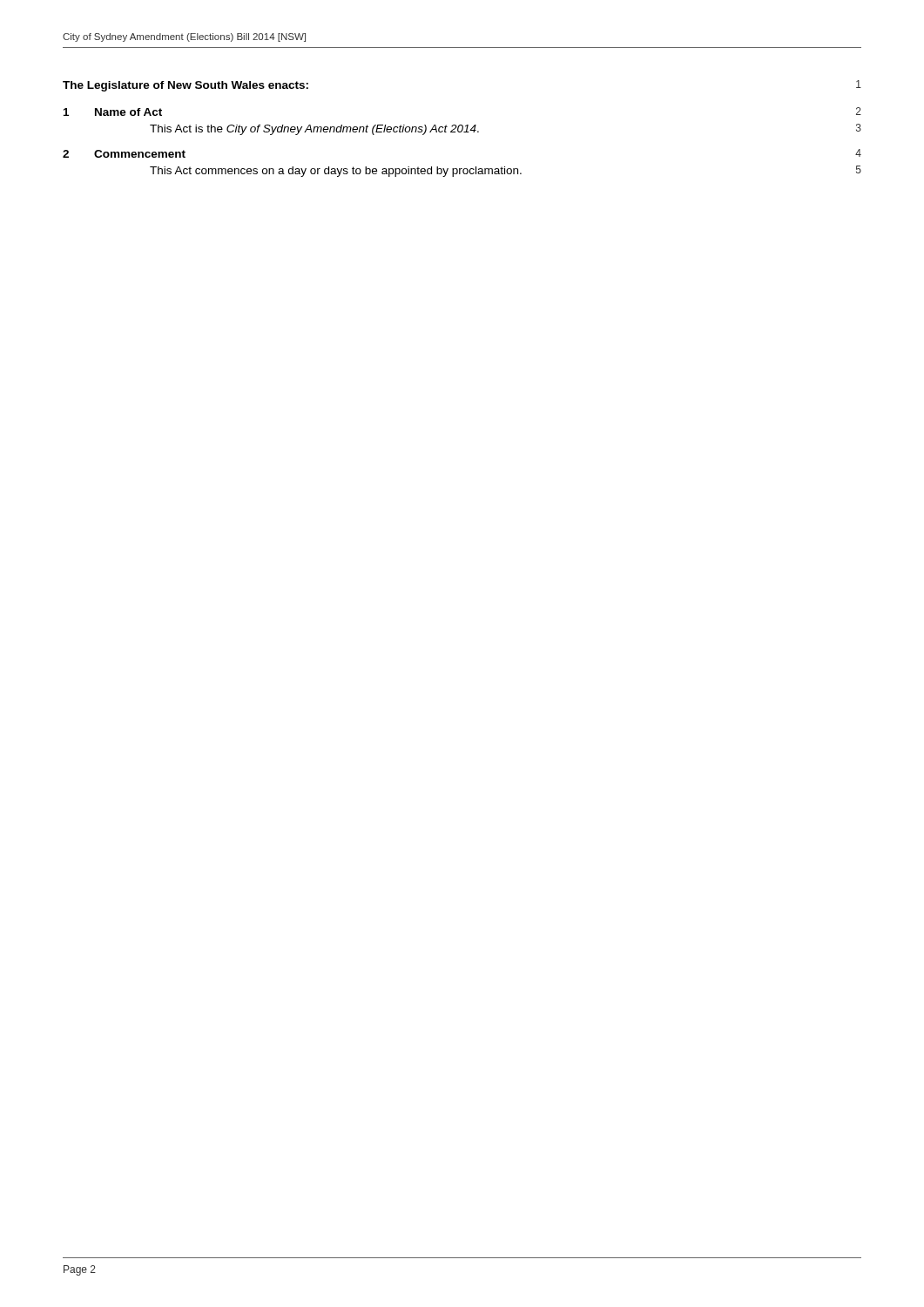
Task: Select the element starting "2 Commencement 4"
Action: coord(141,153)
